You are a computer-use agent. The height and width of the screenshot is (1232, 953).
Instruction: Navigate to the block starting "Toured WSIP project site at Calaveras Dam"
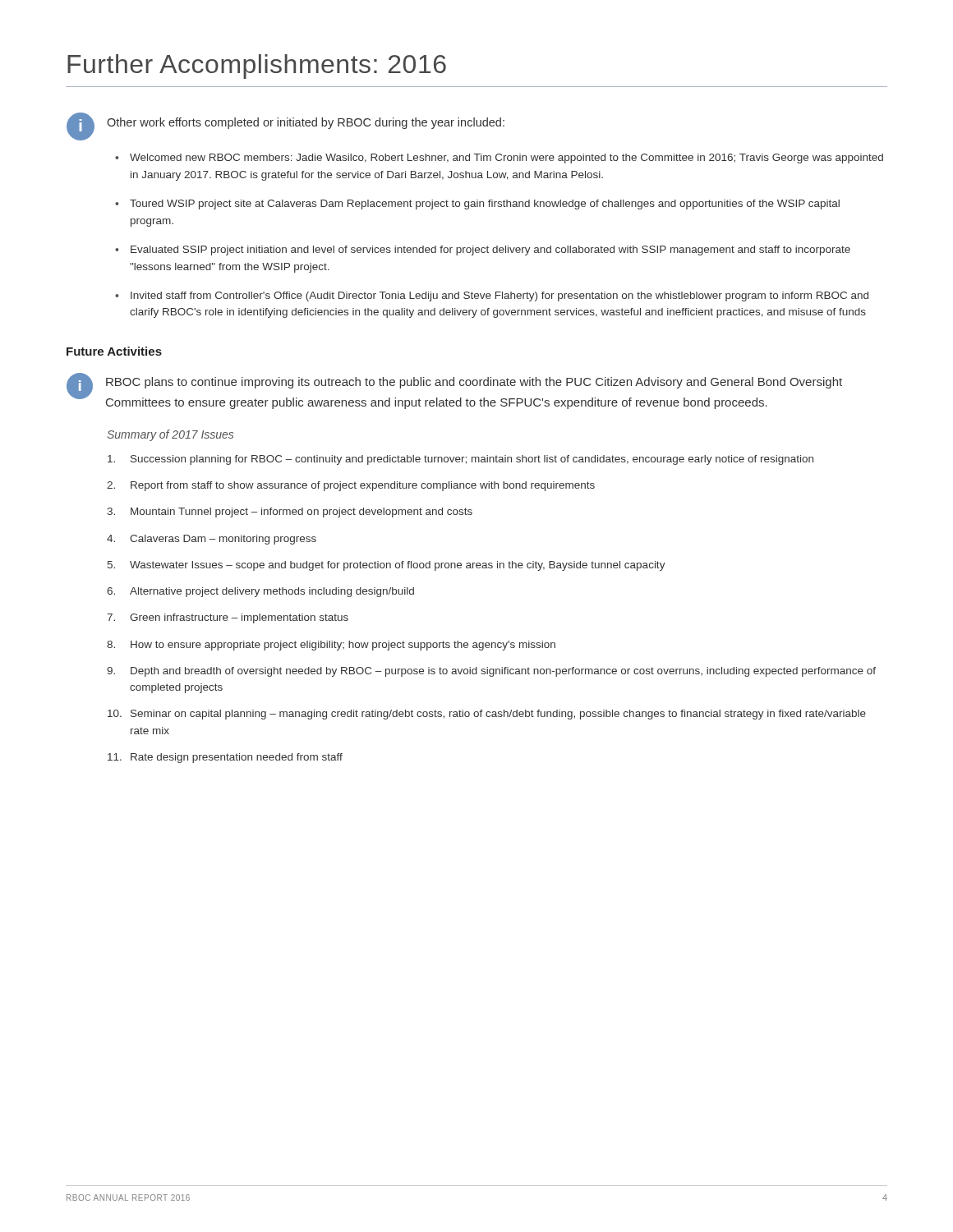point(485,212)
